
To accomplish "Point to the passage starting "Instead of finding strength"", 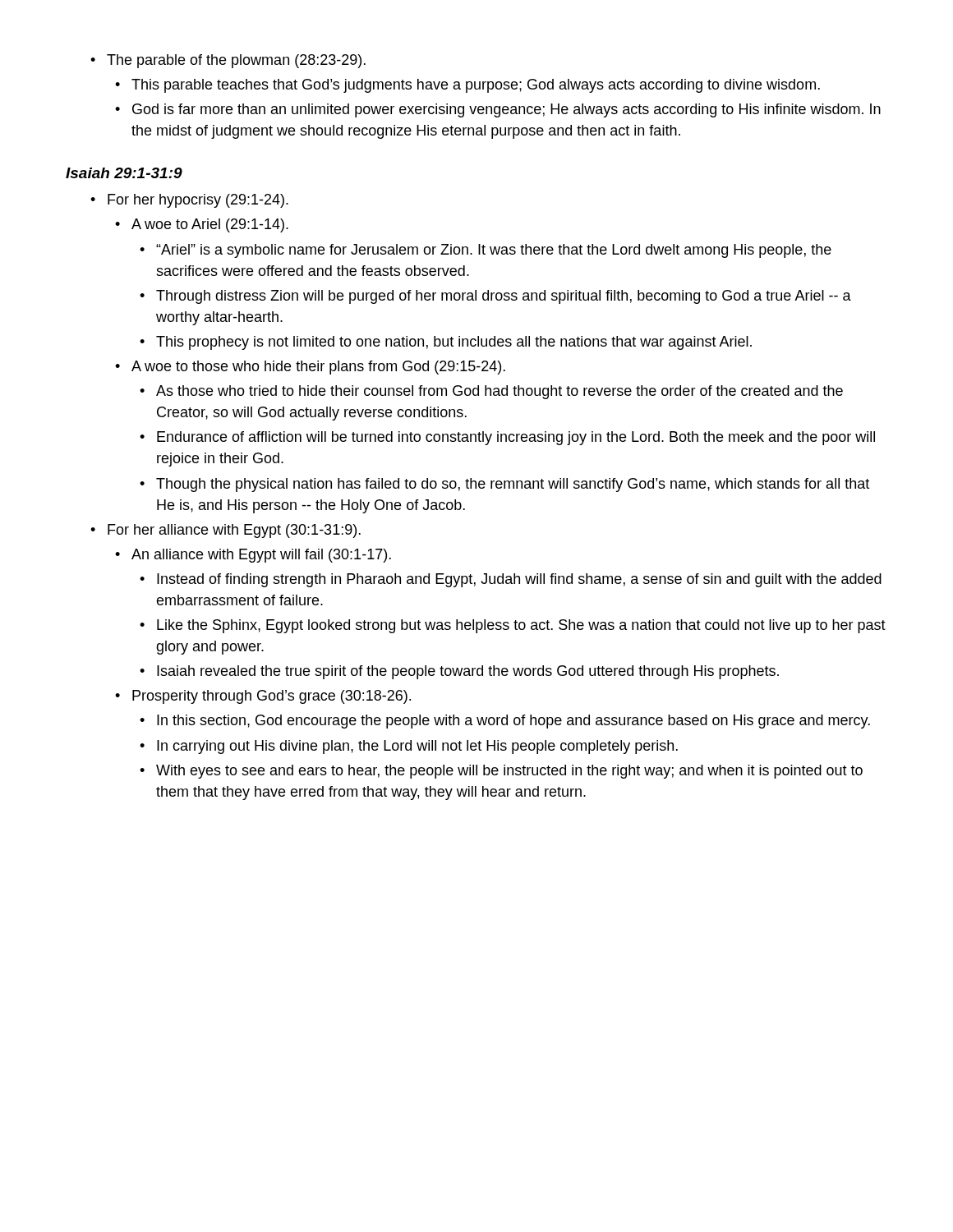I will point(513,590).
